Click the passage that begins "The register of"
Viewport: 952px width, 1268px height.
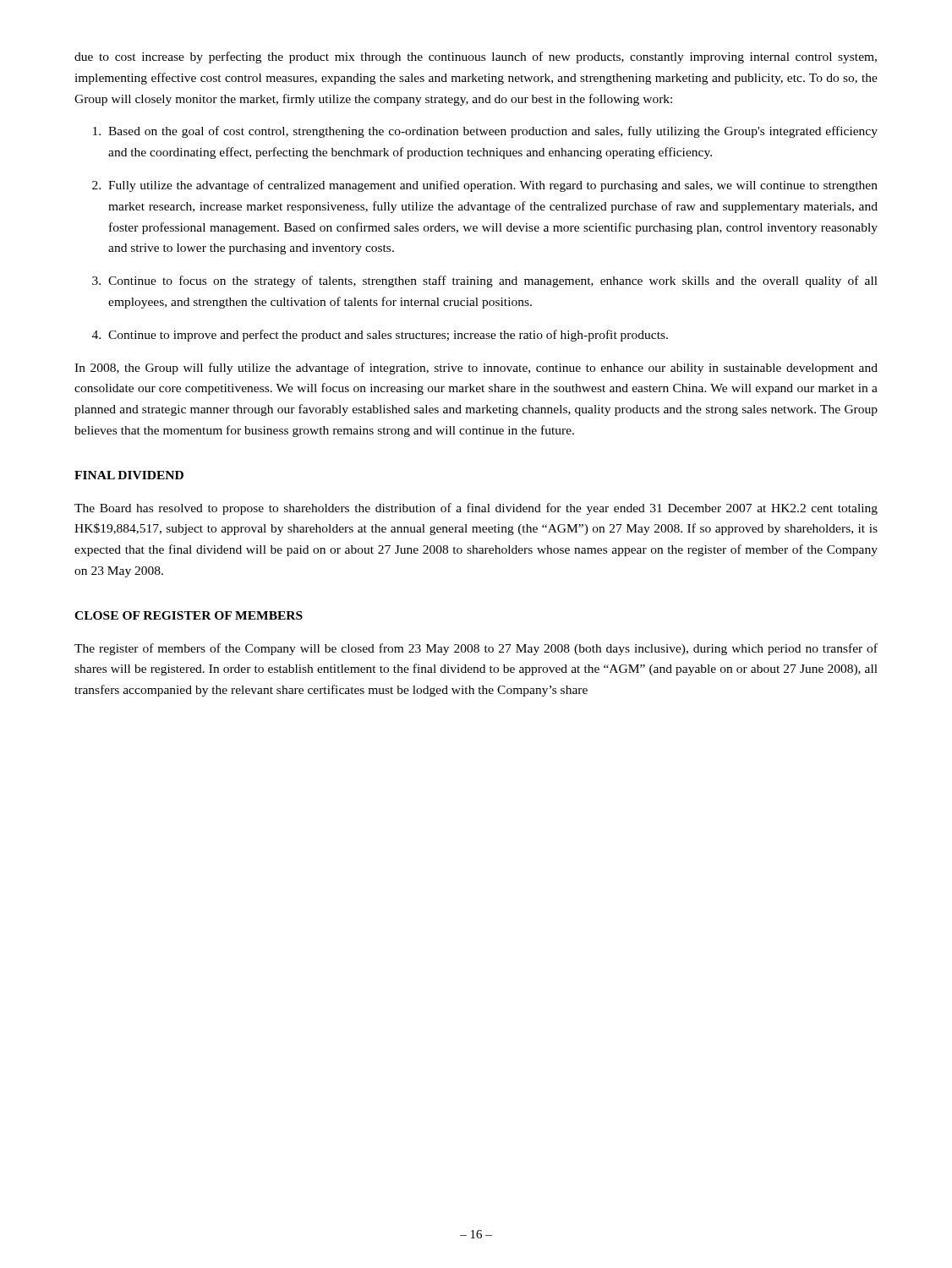476,669
